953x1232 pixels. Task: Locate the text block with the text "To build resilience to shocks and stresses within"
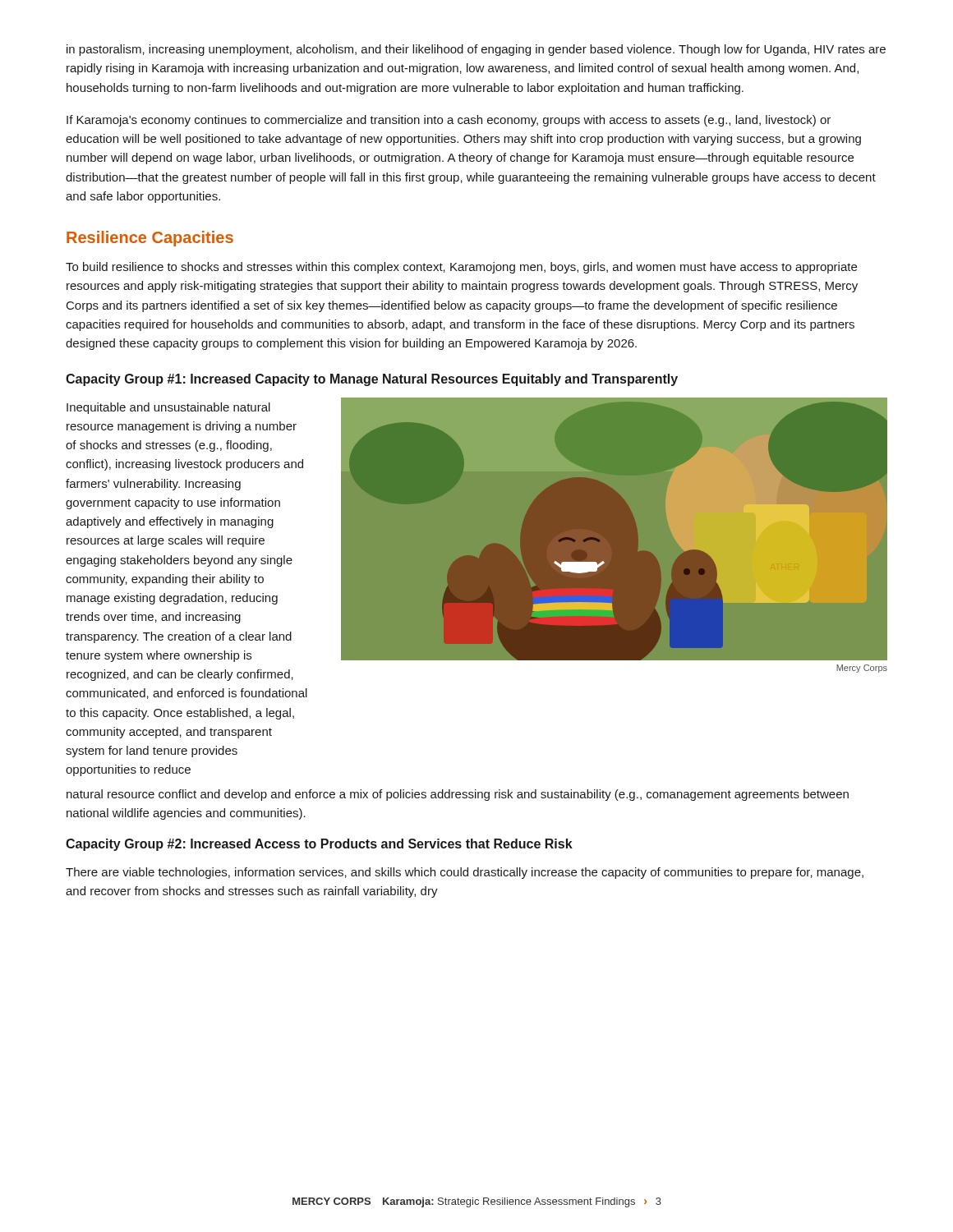pyautogui.click(x=462, y=305)
